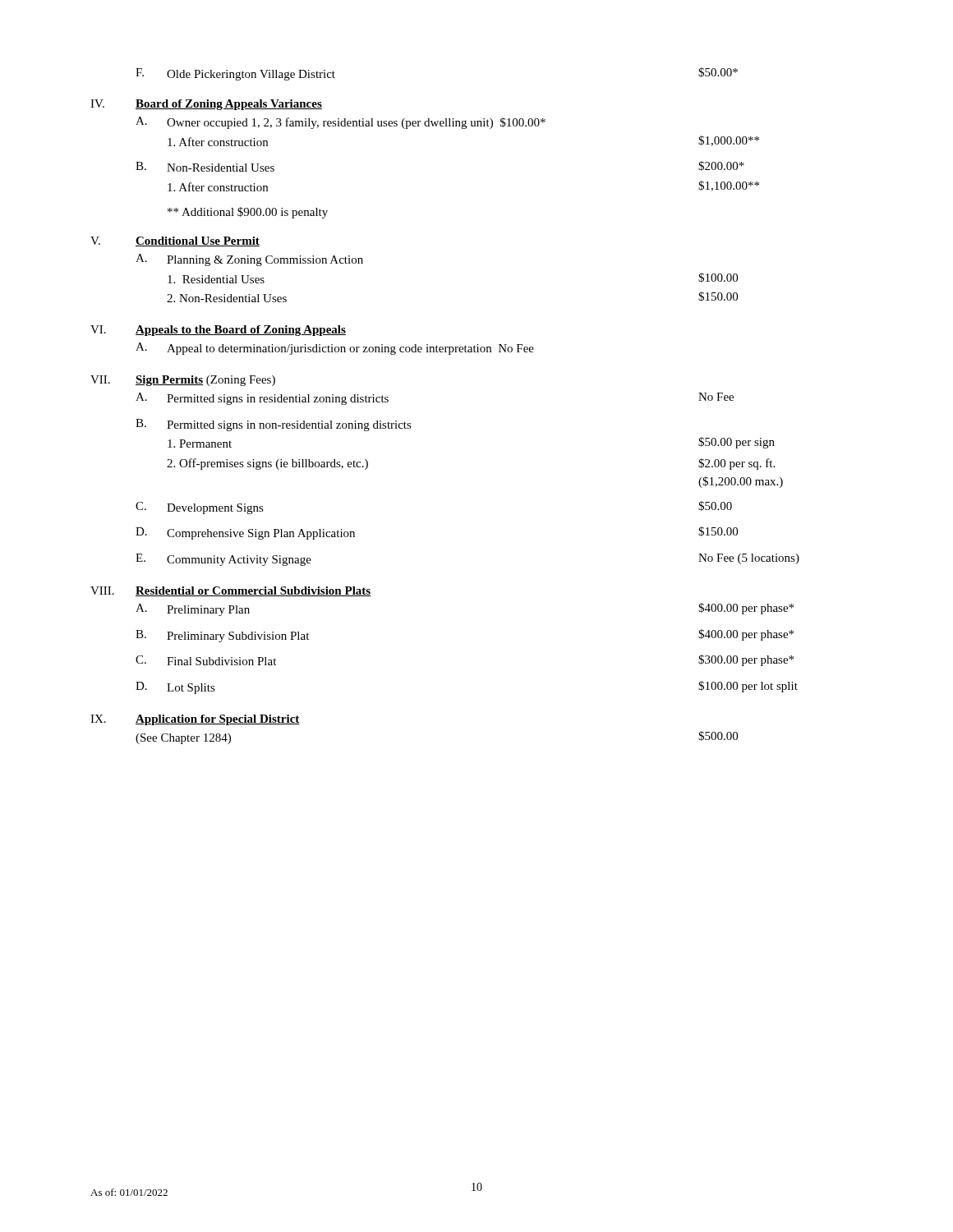Click on the text block starting "V. Conditional Use Permit"
This screenshot has height=1232, width=953.
coord(175,241)
